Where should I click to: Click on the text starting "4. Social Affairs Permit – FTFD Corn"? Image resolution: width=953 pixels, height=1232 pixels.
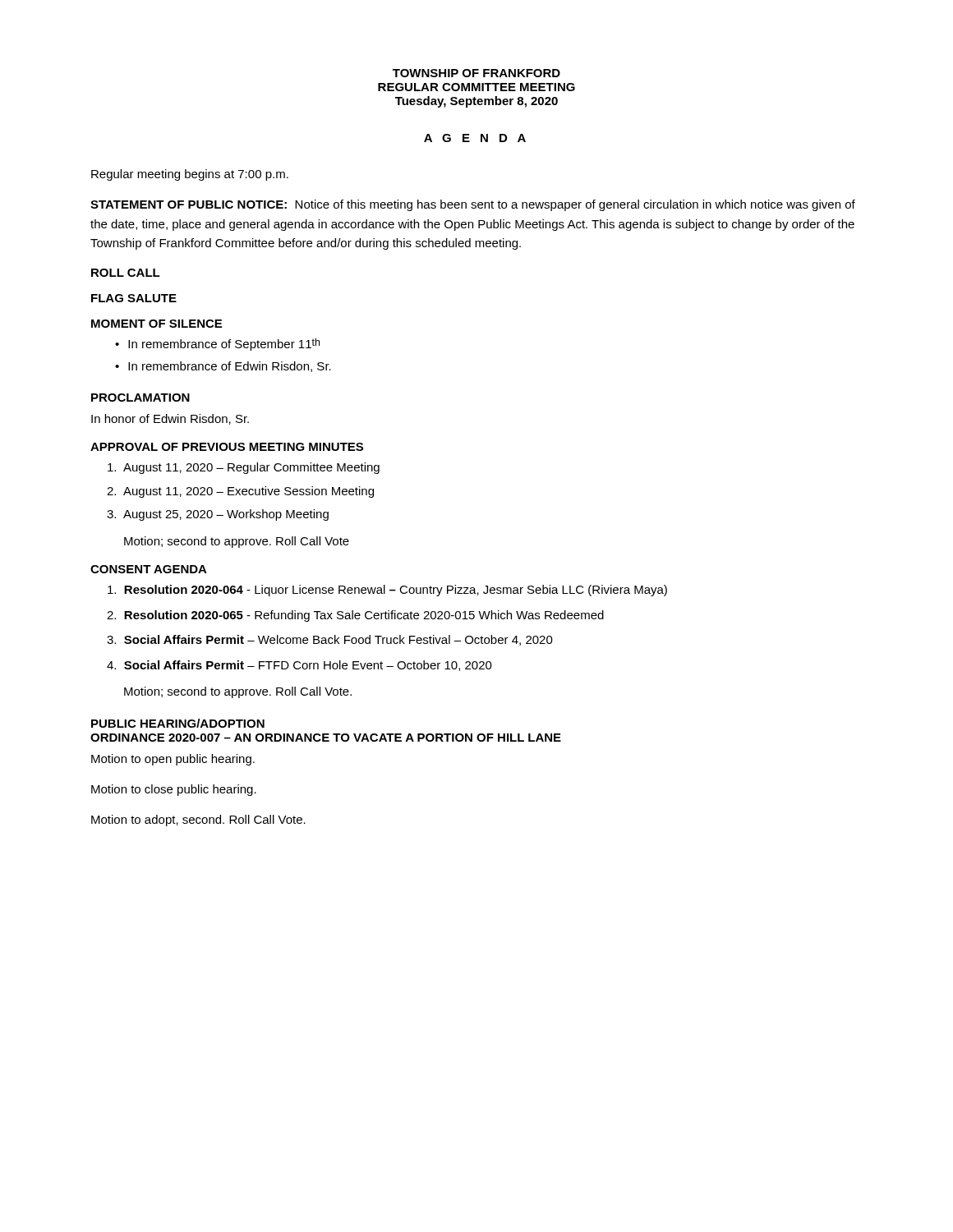pyautogui.click(x=299, y=665)
